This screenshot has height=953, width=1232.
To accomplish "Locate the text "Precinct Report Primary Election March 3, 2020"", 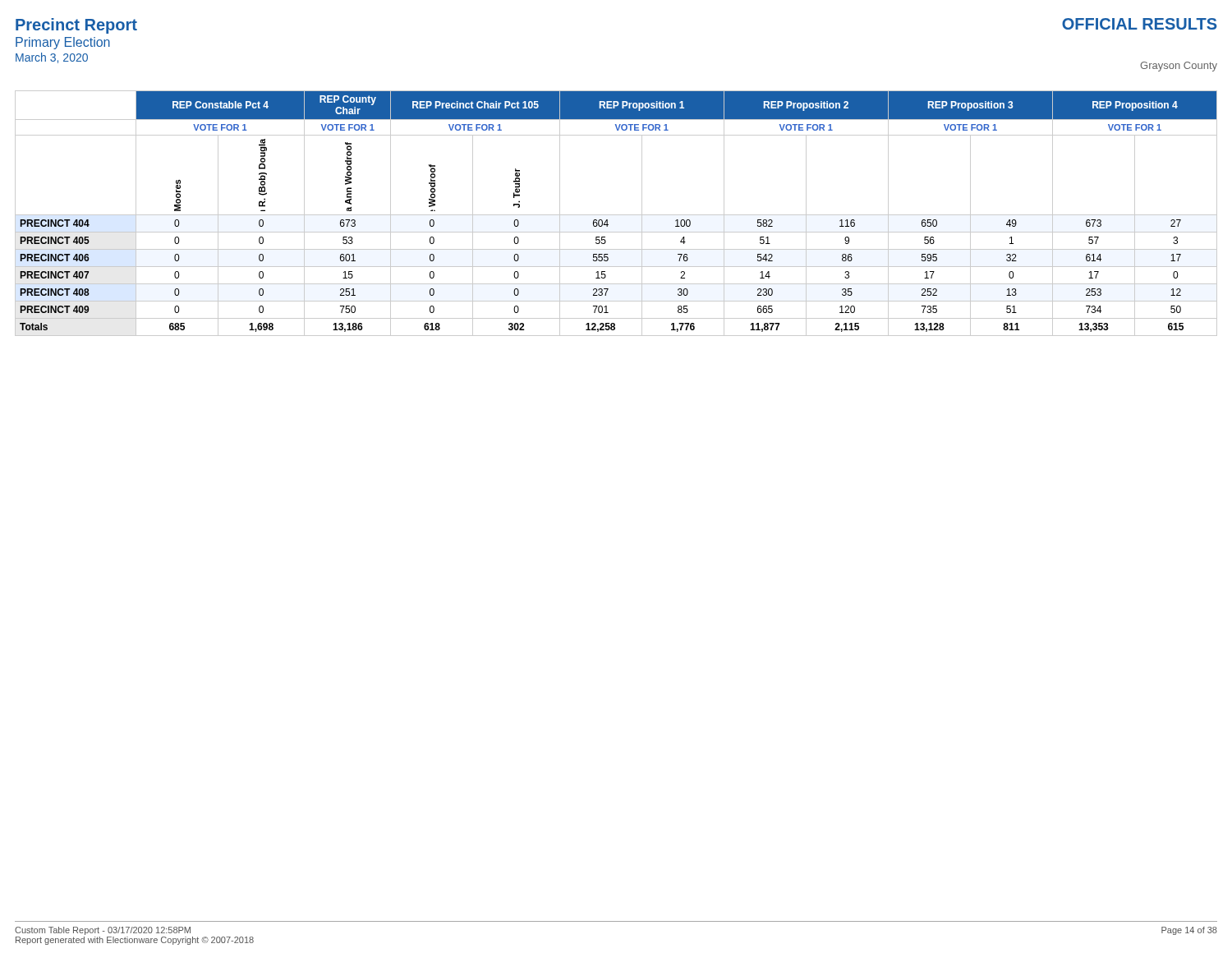I will point(76,41).
